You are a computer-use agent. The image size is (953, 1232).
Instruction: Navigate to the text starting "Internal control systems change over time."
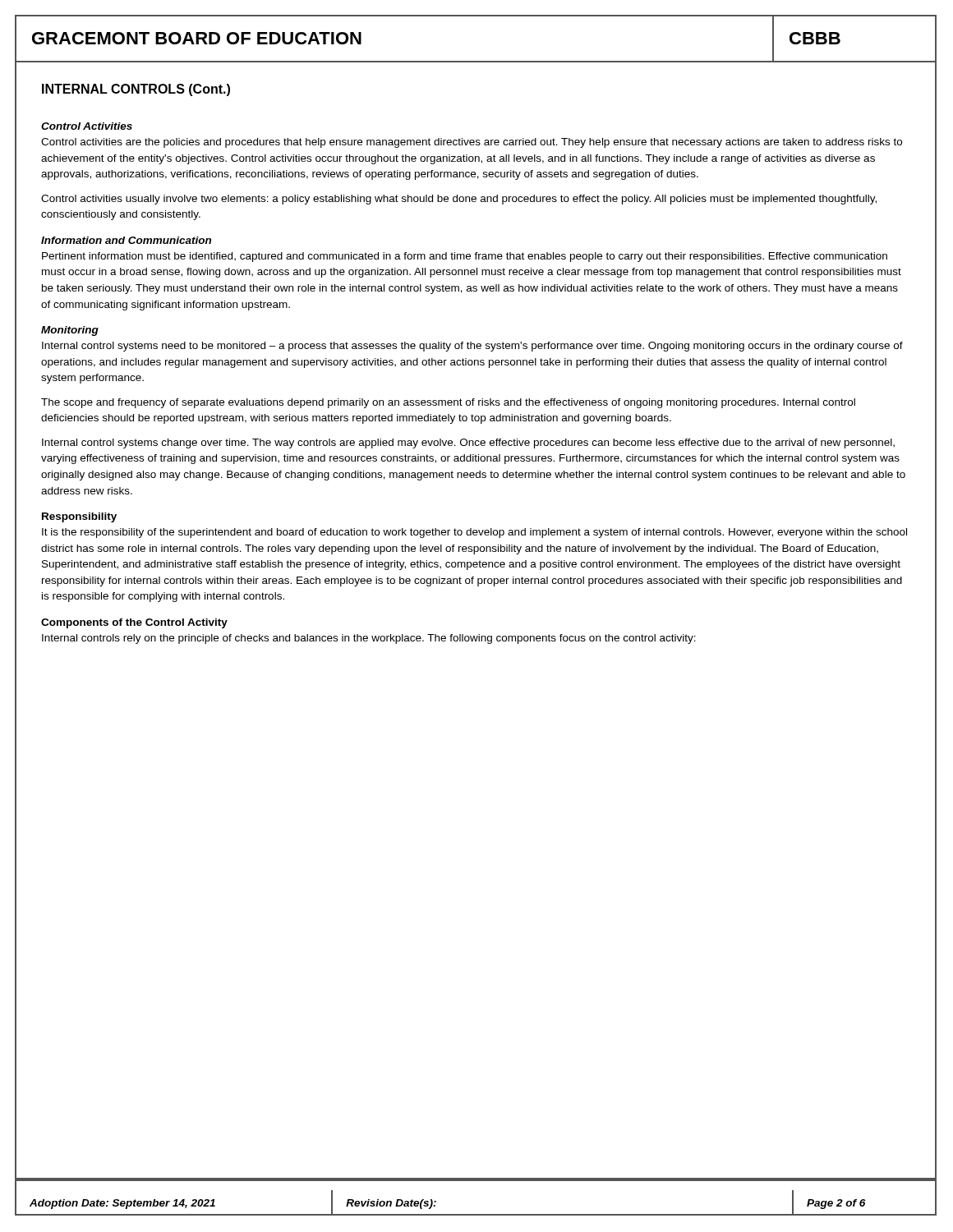pyautogui.click(x=473, y=466)
